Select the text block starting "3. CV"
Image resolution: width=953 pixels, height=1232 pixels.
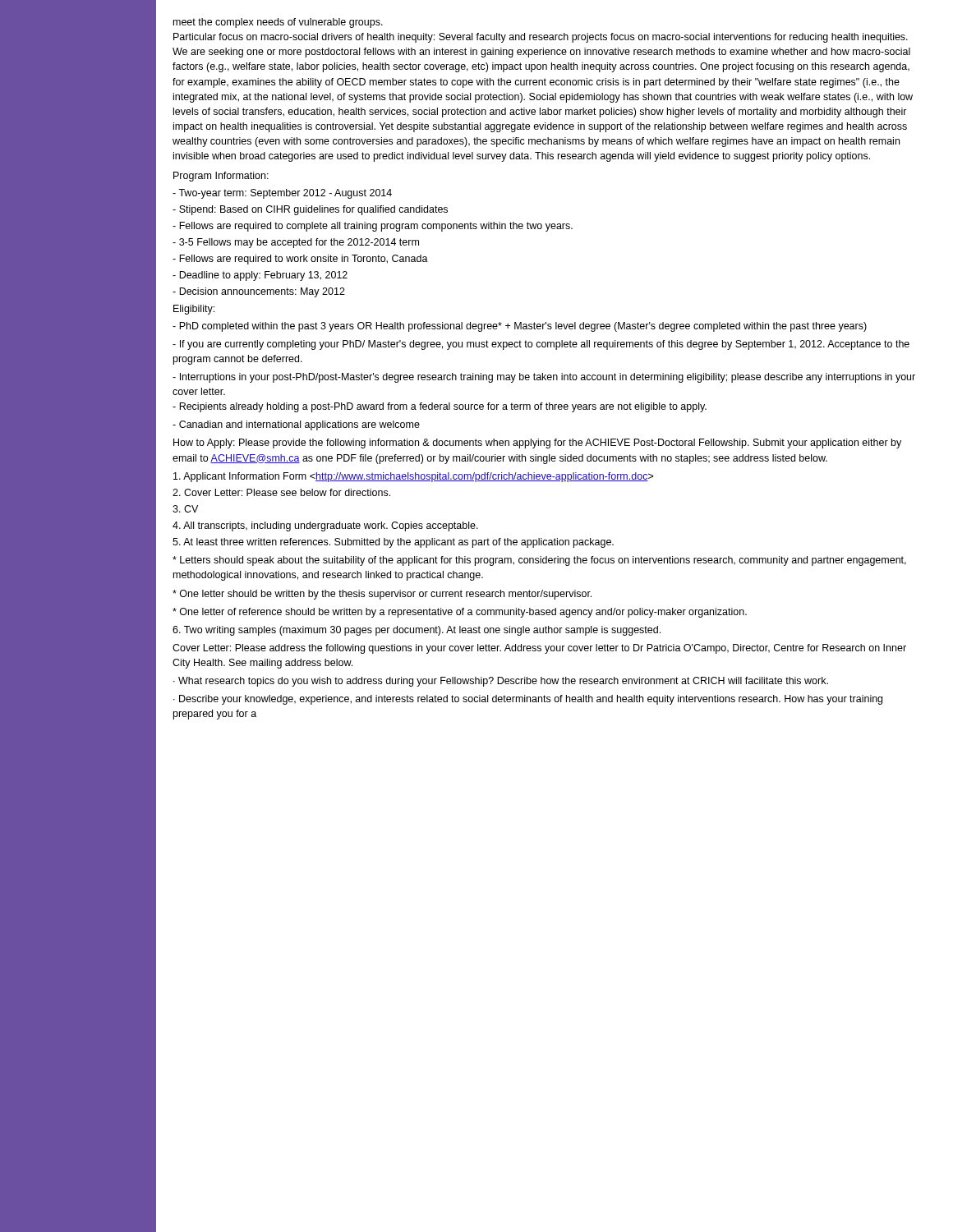185,509
